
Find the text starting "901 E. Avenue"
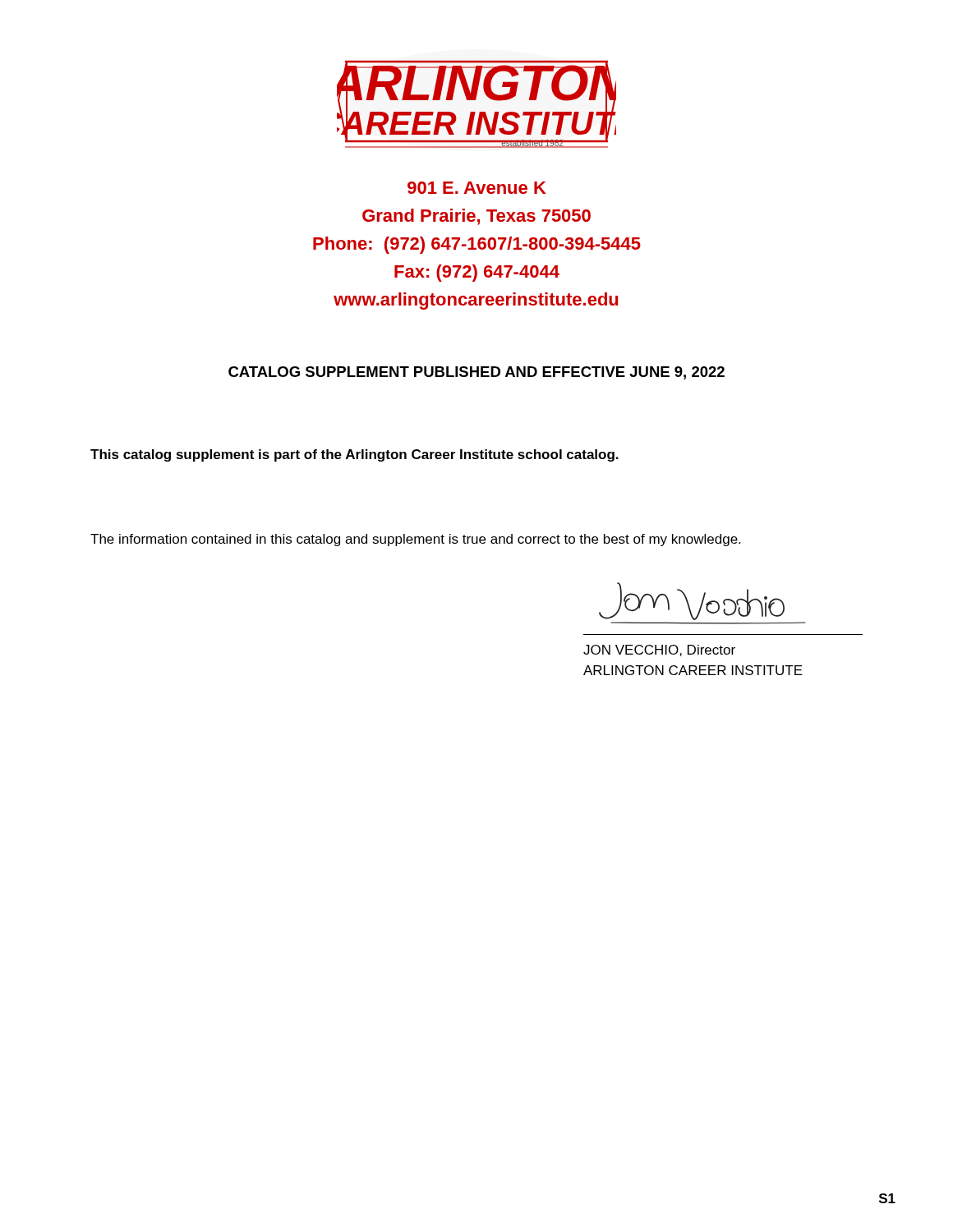476,244
